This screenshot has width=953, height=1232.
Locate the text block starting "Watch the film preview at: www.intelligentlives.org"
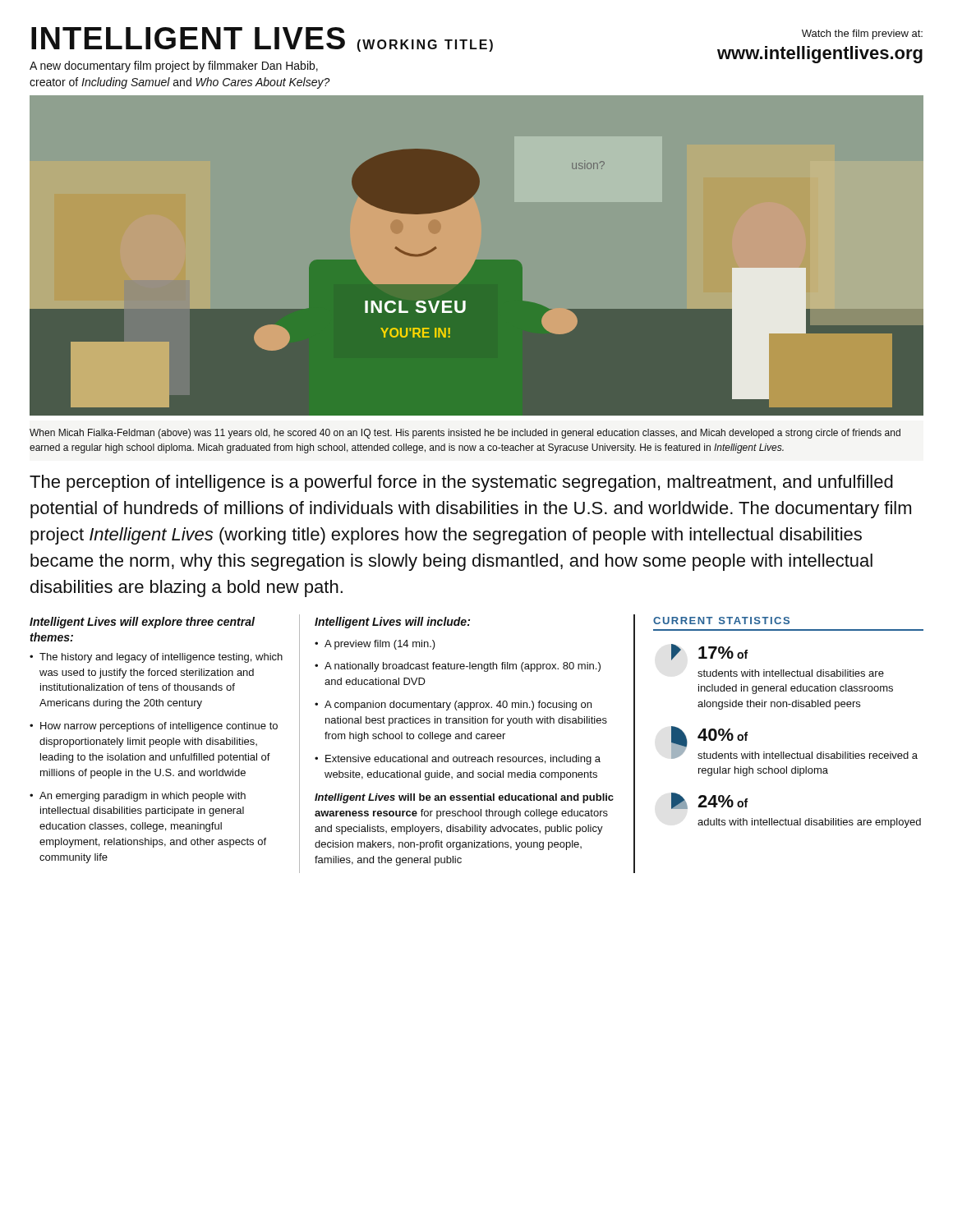tap(820, 46)
